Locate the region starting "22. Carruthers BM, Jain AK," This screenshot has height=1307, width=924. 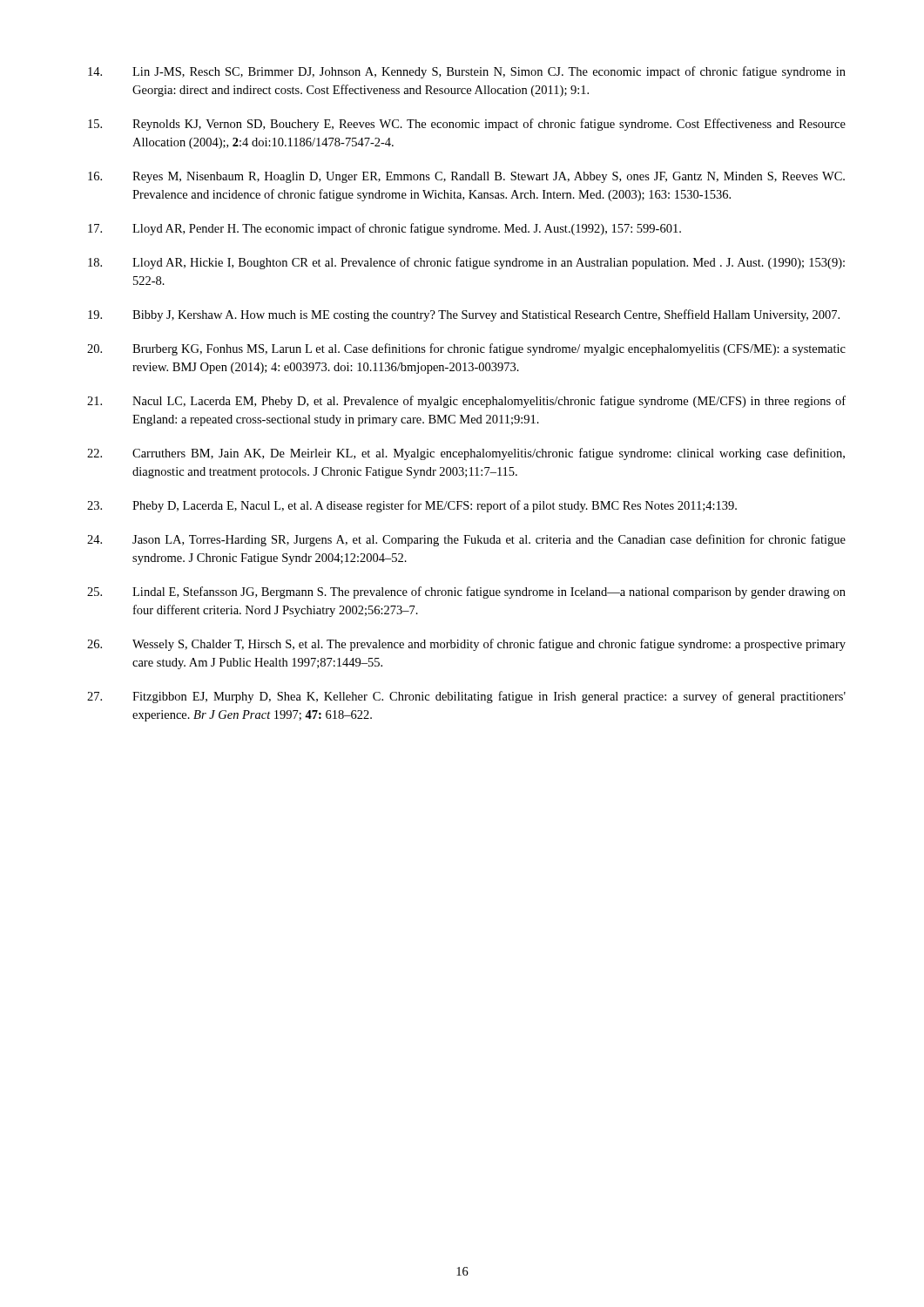point(466,463)
